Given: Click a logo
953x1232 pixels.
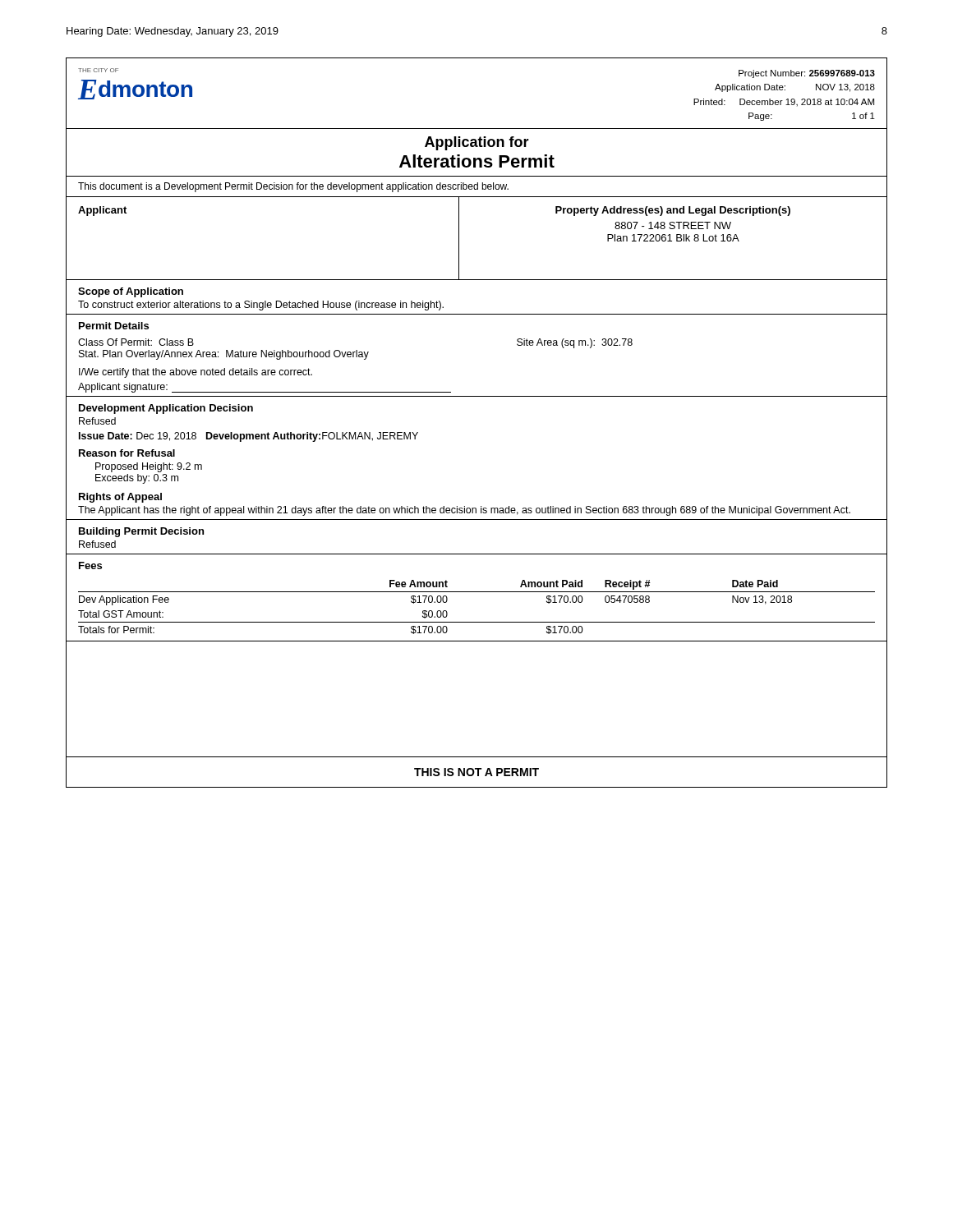Looking at the screenshot, I should pos(136,87).
